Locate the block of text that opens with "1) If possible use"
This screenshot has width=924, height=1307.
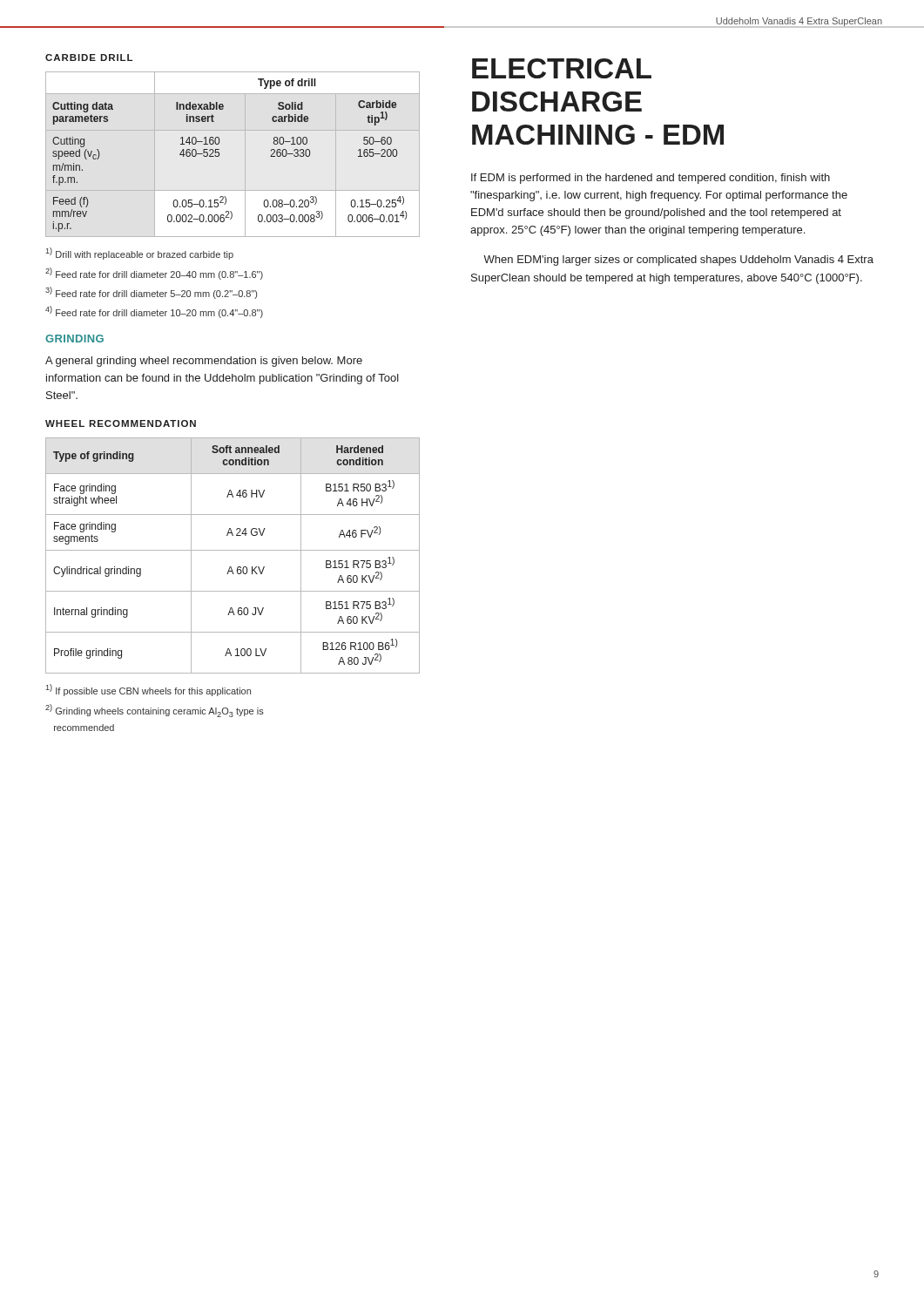148,690
